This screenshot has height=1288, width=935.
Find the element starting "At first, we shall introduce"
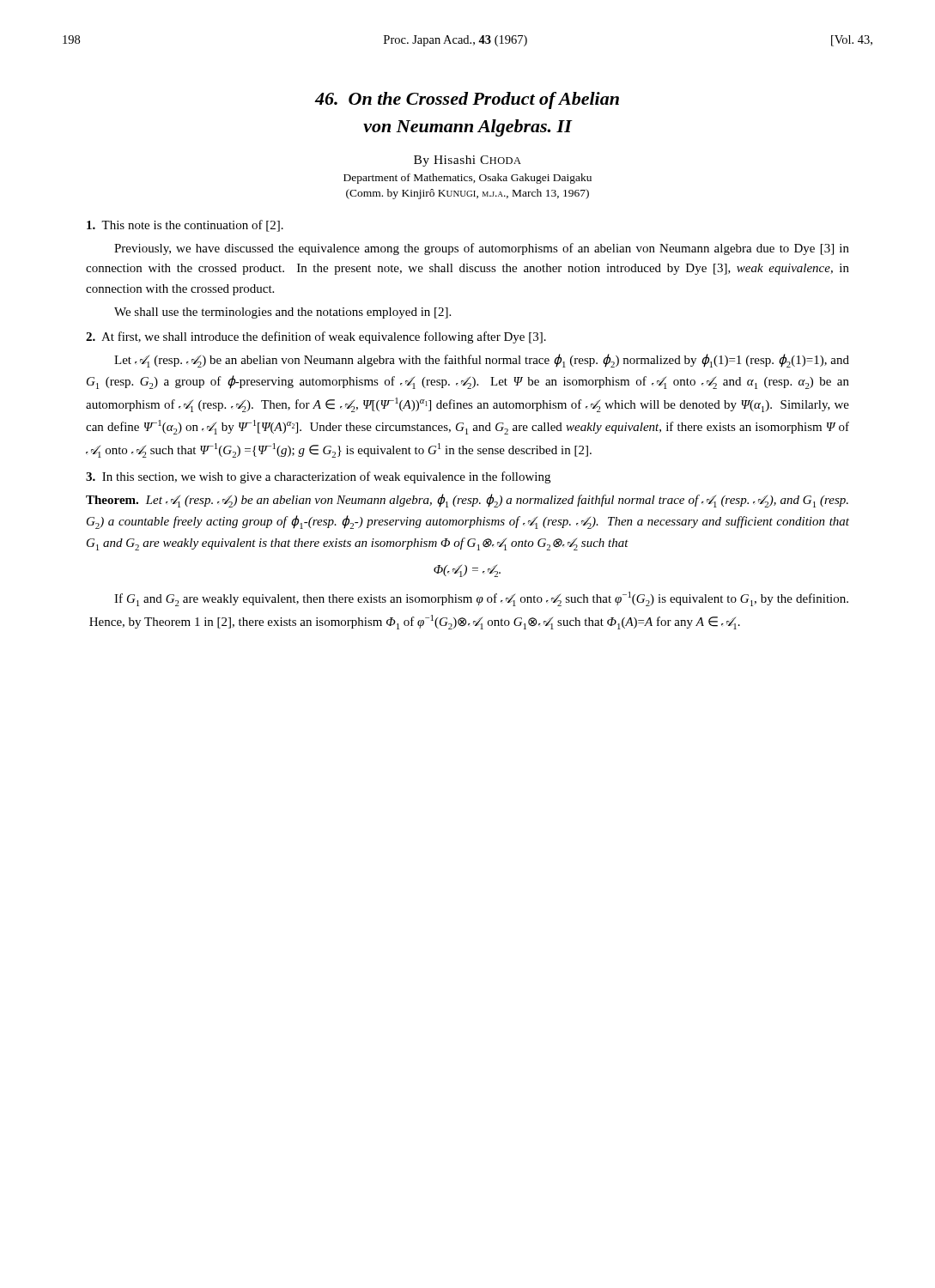(x=316, y=337)
